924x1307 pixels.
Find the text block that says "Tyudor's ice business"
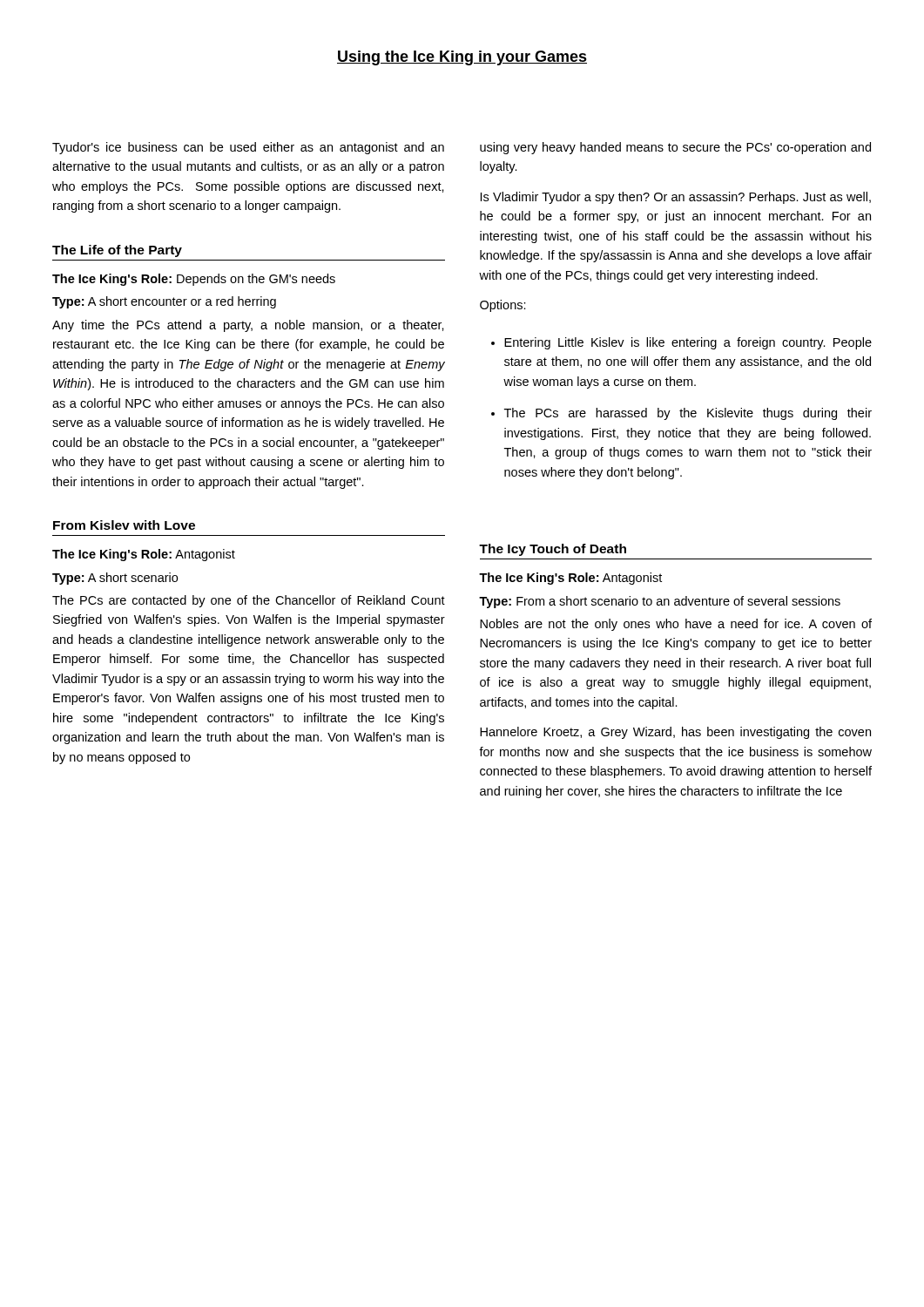click(248, 177)
